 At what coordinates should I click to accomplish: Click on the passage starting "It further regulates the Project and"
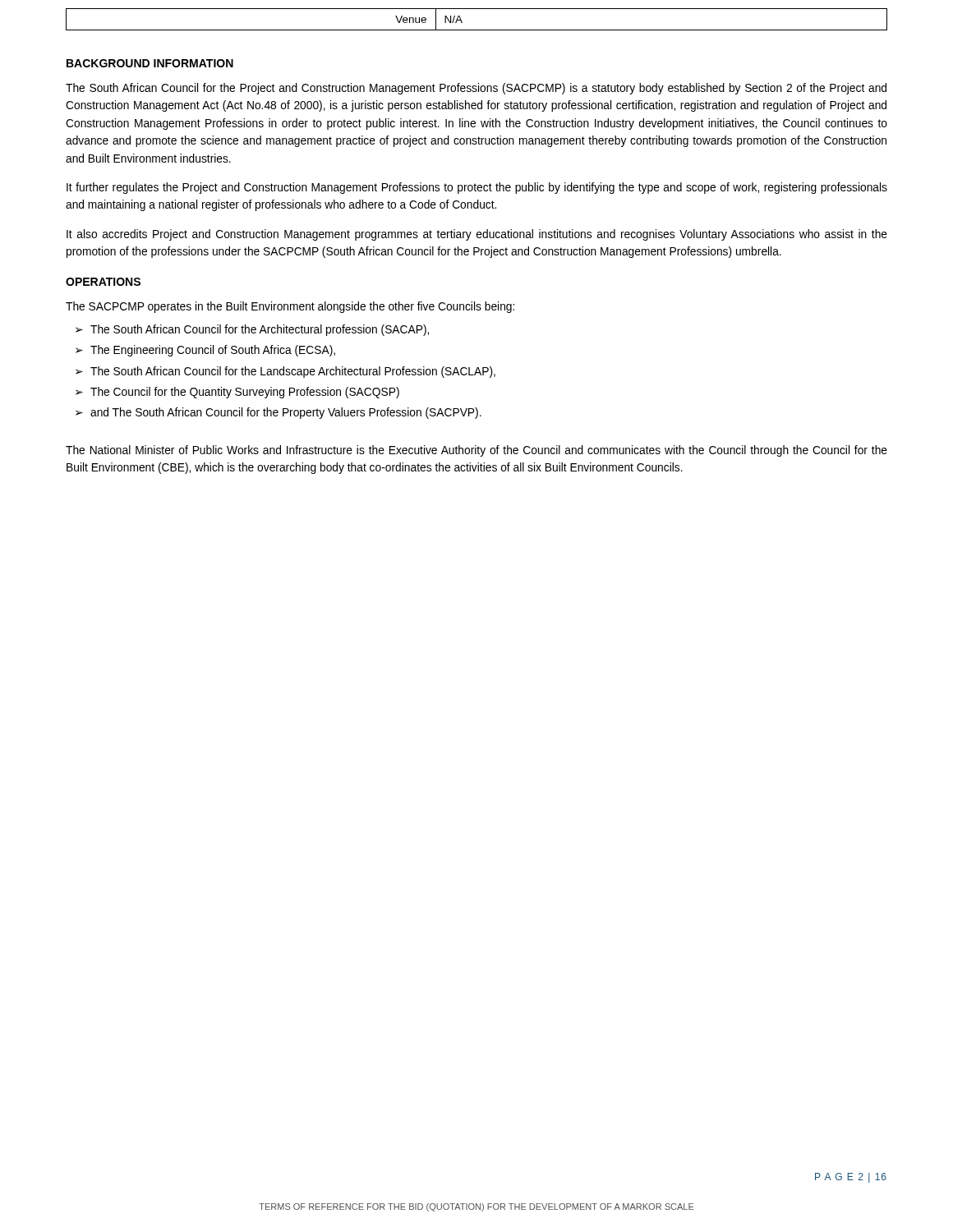click(x=476, y=196)
